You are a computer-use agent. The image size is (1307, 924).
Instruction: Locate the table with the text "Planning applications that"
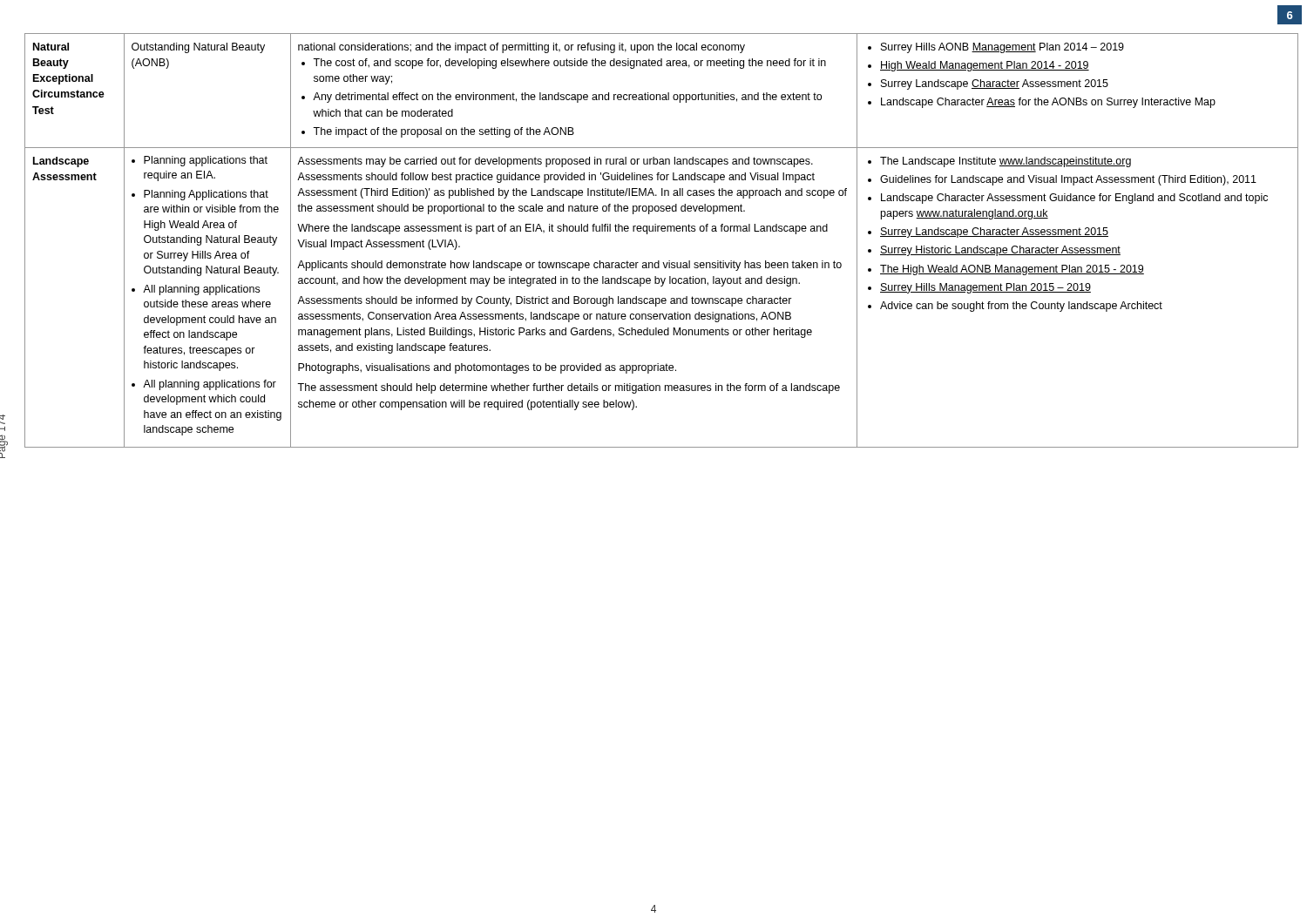point(661,461)
